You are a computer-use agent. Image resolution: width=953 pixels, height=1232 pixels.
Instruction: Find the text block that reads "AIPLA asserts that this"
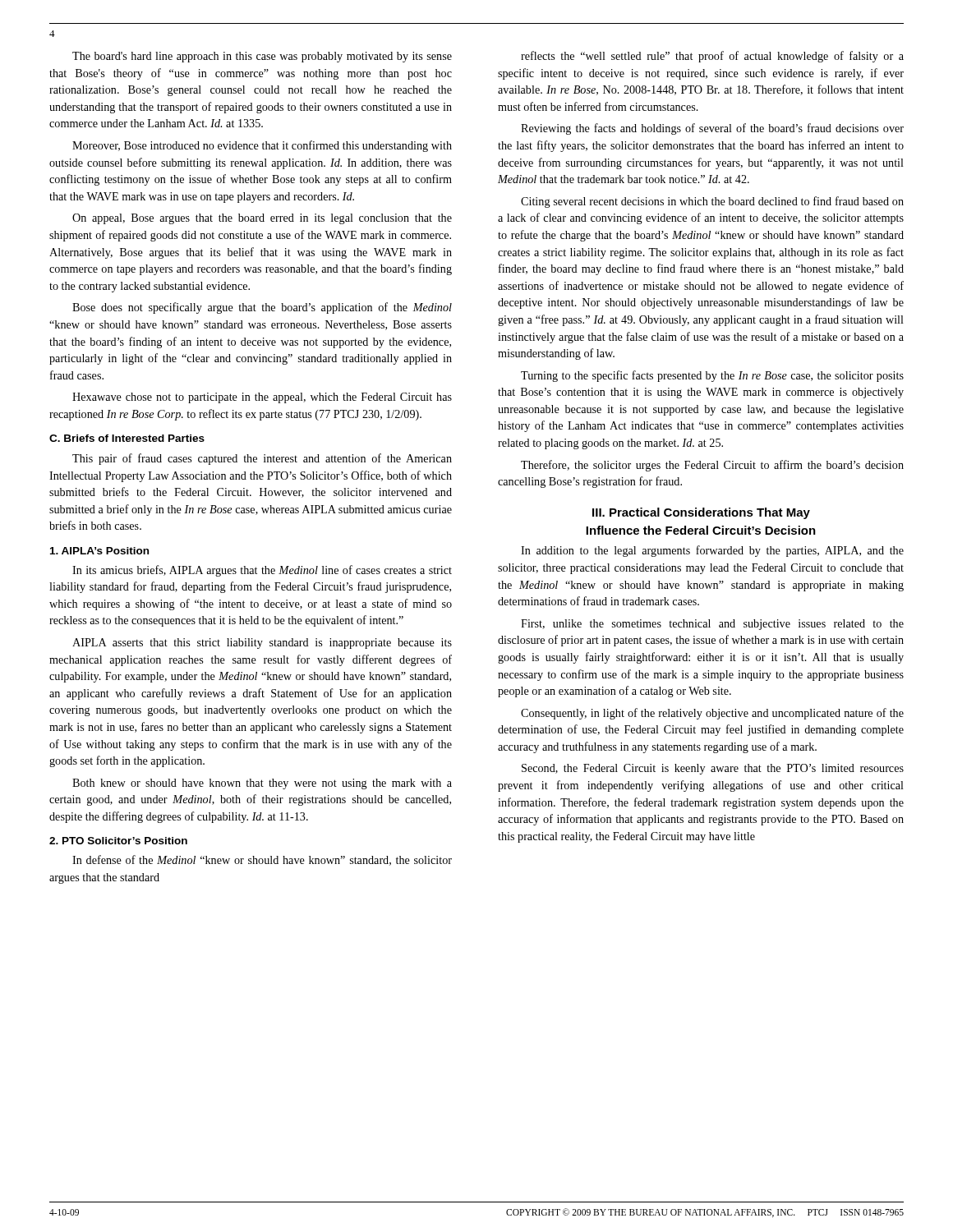click(x=251, y=702)
